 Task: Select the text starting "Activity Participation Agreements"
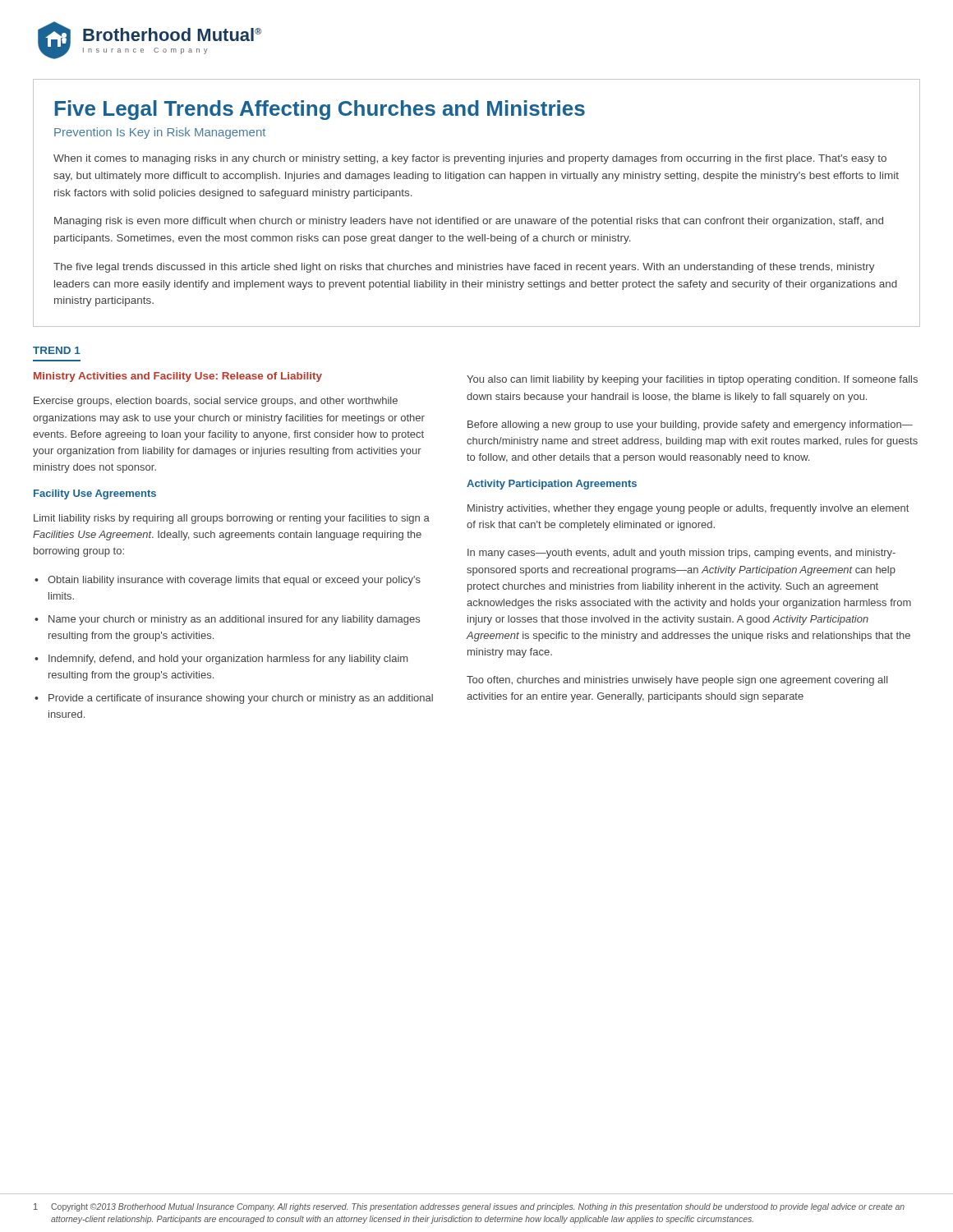pos(552,485)
